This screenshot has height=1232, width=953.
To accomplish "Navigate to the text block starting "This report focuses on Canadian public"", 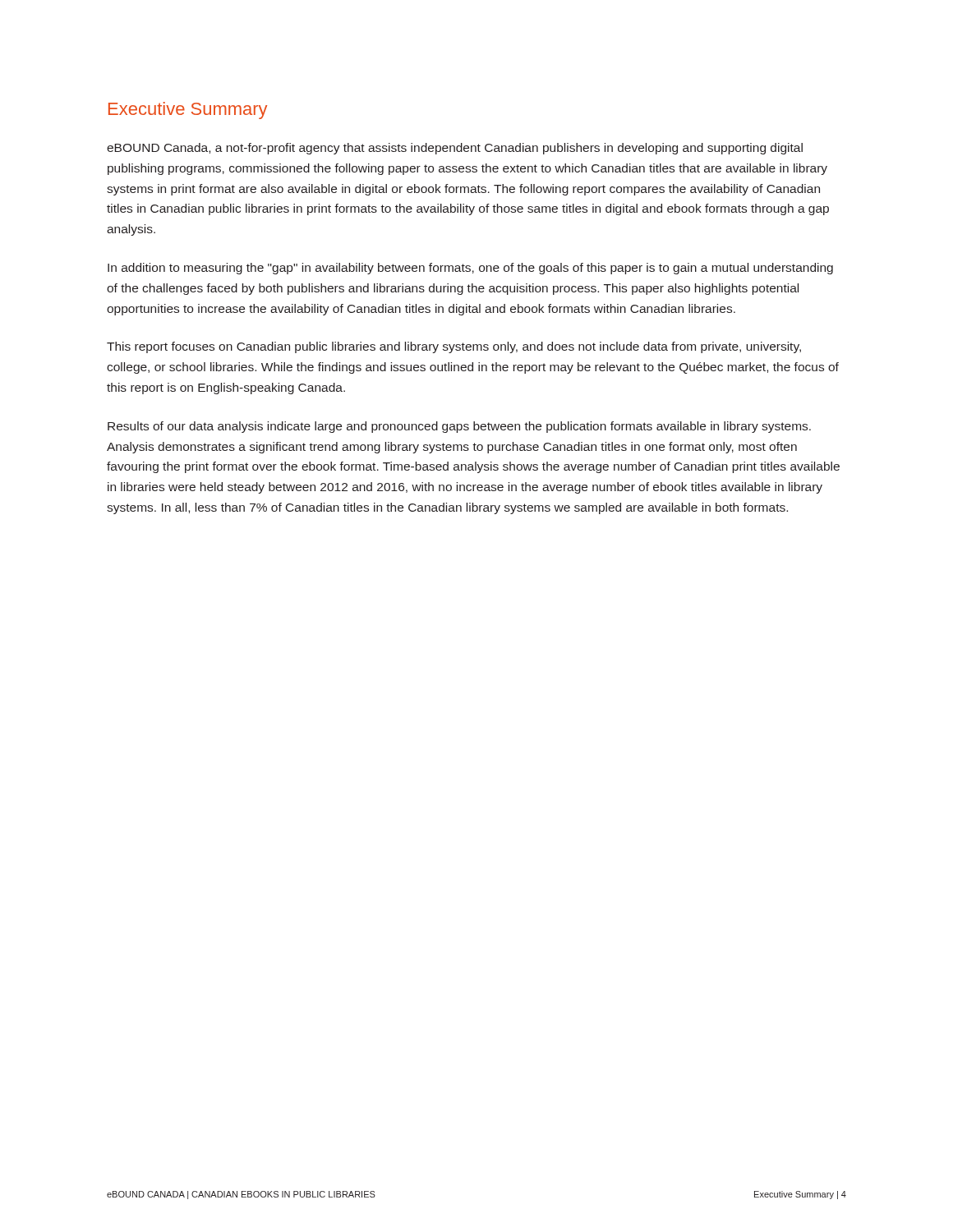I will tap(473, 367).
